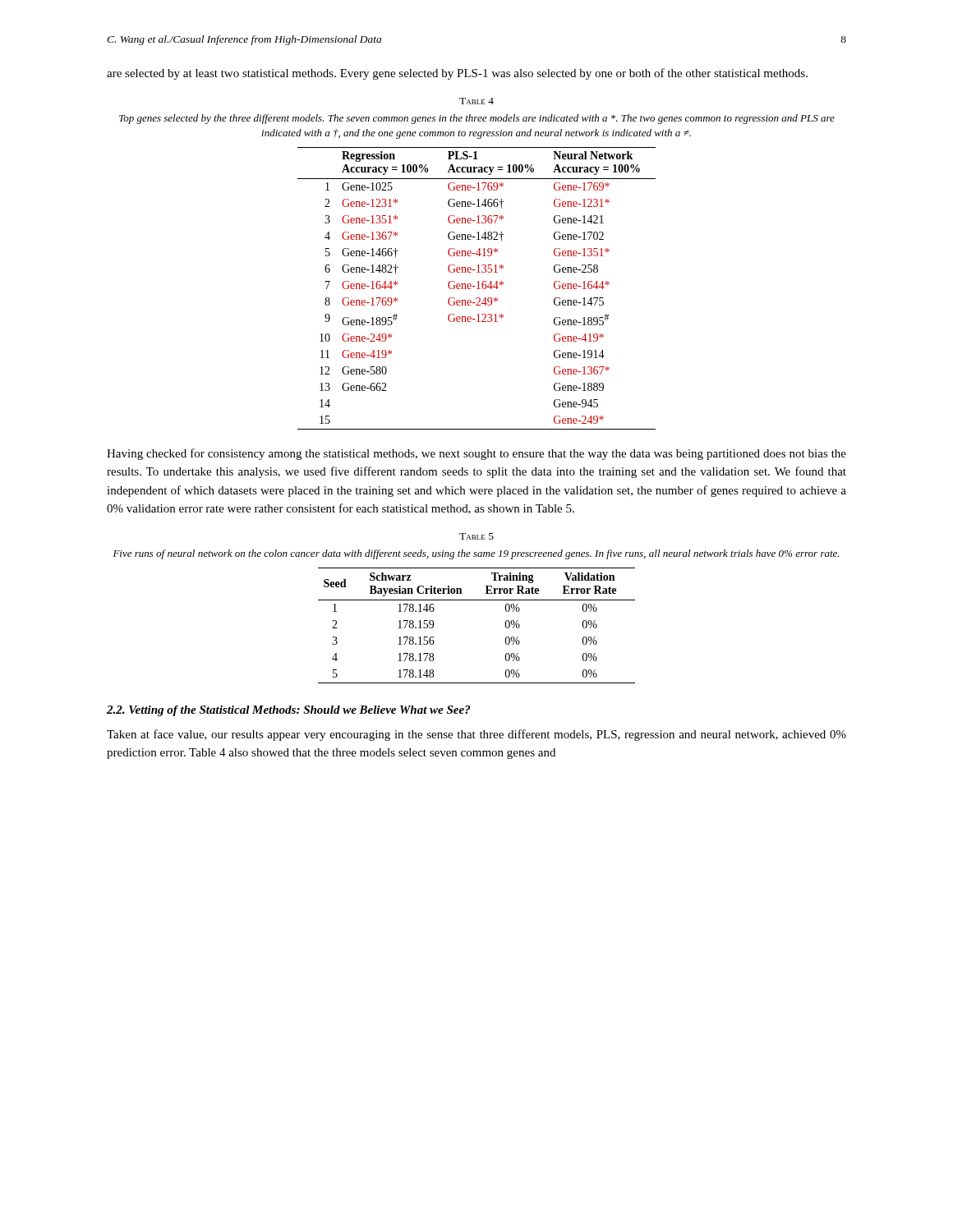Locate the section header

coord(289,709)
